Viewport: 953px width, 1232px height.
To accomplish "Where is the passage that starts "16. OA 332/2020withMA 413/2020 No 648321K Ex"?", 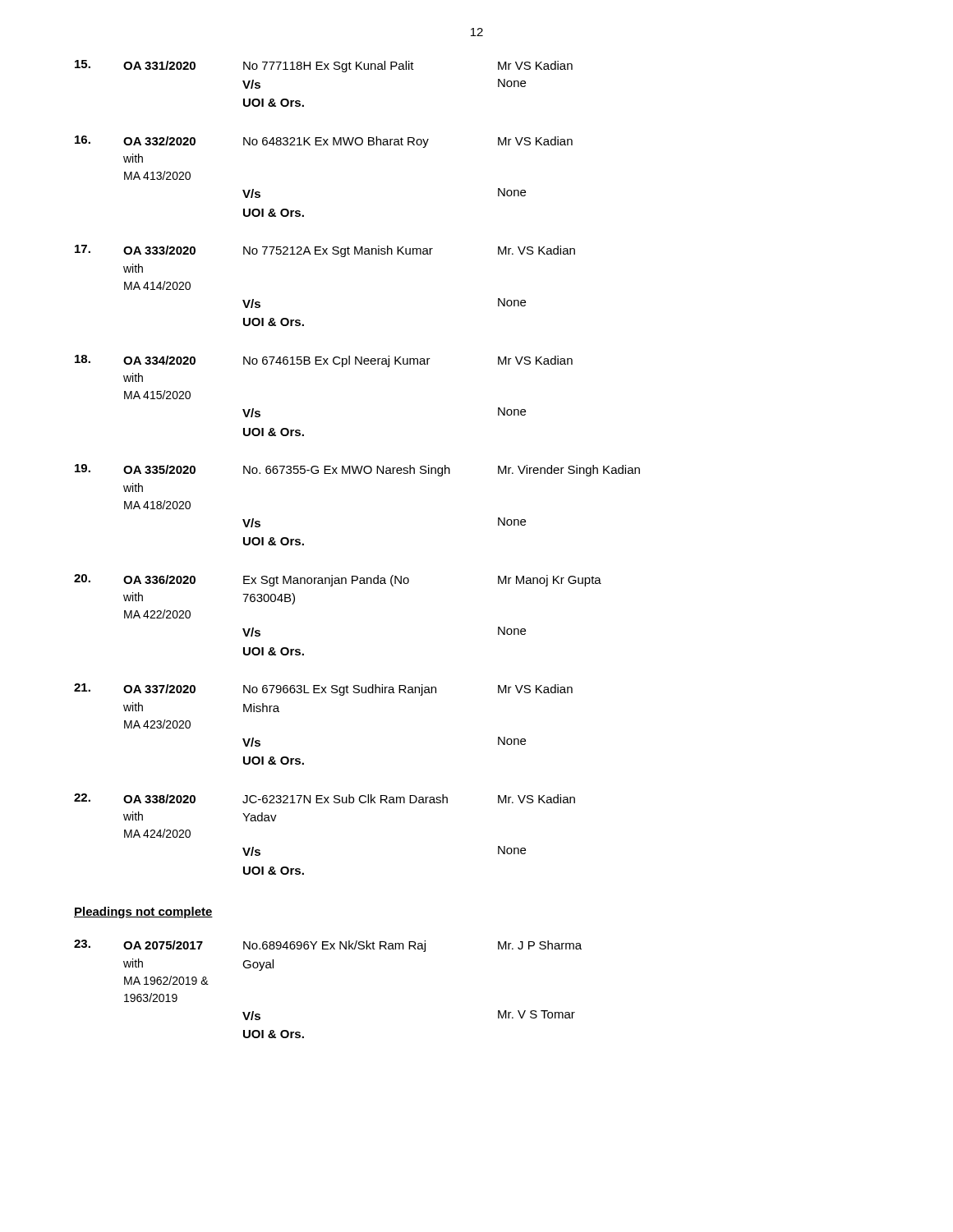I will pyautogui.click(x=324, y=142).
